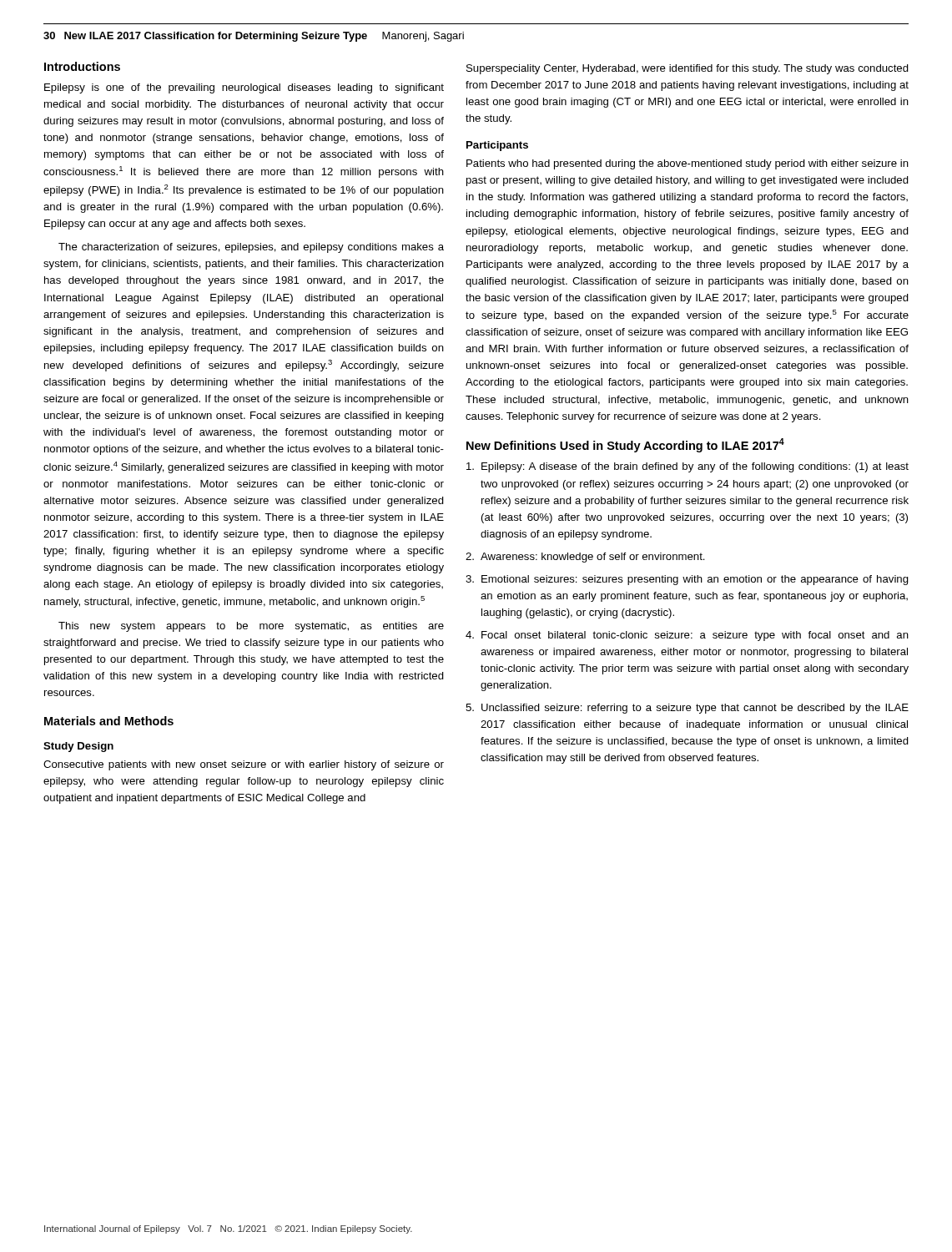Navigate to the region starting "The characterization of seizures, epilepsies, and epilepsy conditions"
Image resolution: width=952 pixels, height=1252 pixels.
(244, 425)
